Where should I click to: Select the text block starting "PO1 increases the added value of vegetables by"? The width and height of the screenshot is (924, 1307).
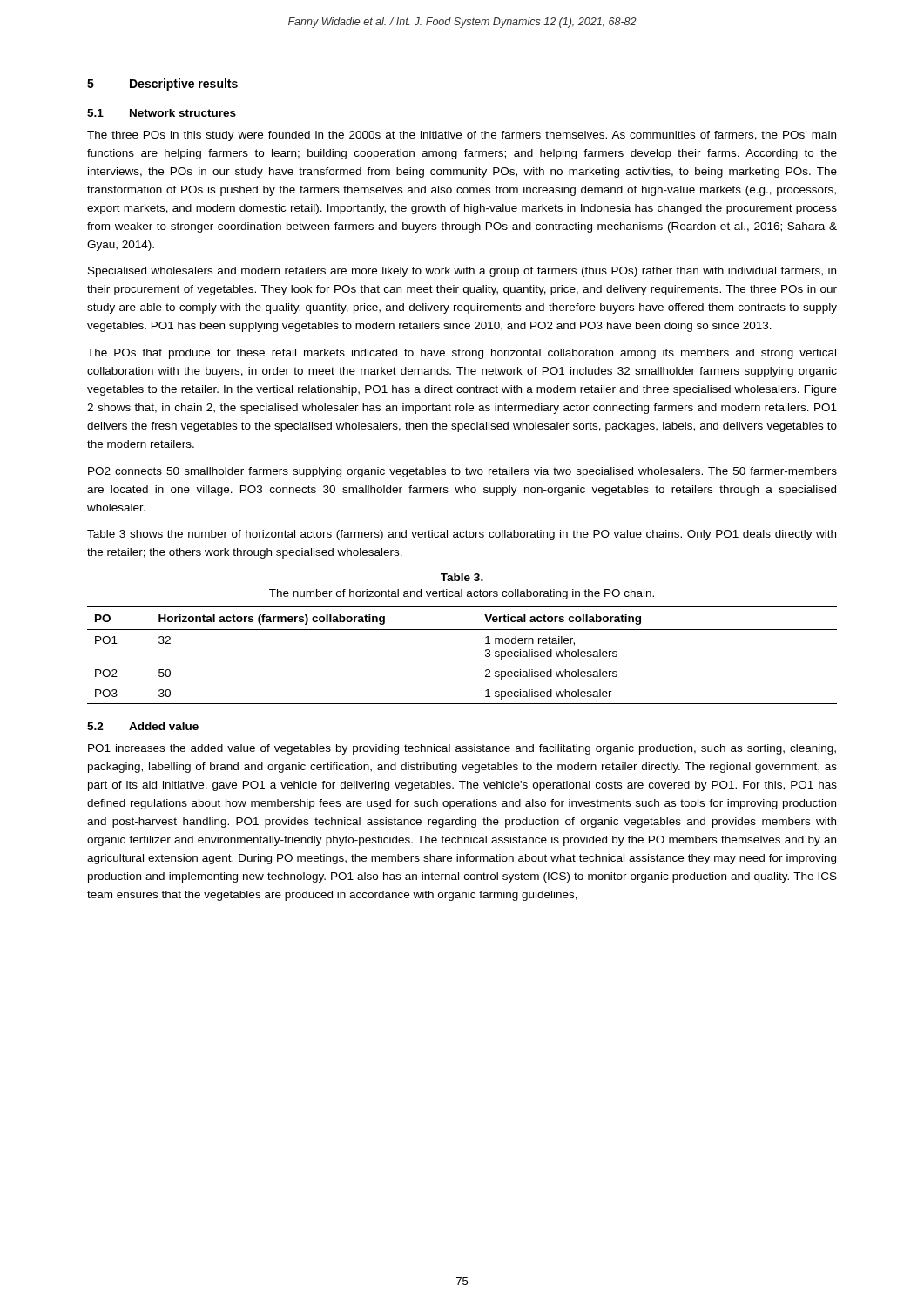(462, 822)
